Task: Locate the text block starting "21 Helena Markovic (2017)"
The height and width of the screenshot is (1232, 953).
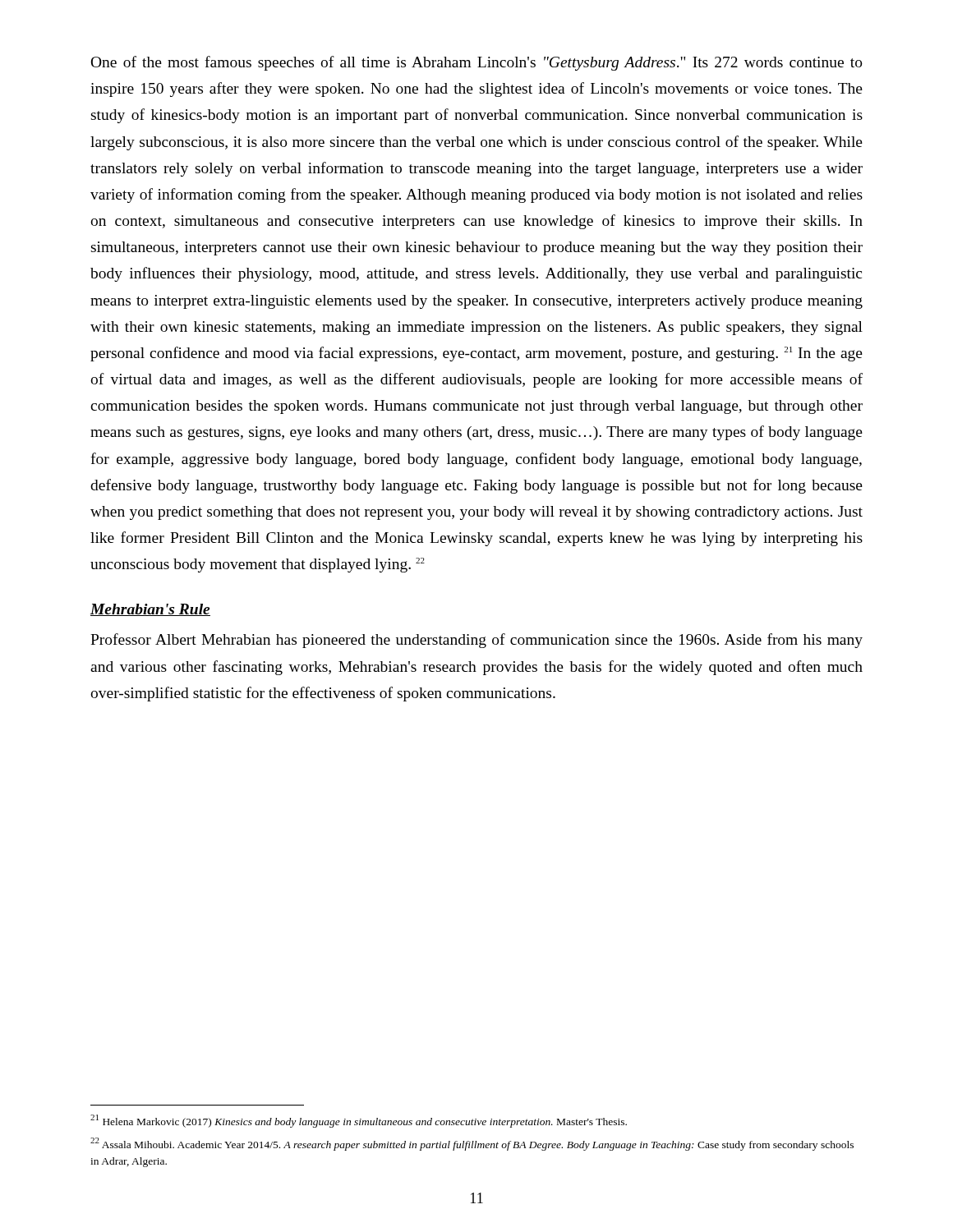Action: pos(359,1120)
